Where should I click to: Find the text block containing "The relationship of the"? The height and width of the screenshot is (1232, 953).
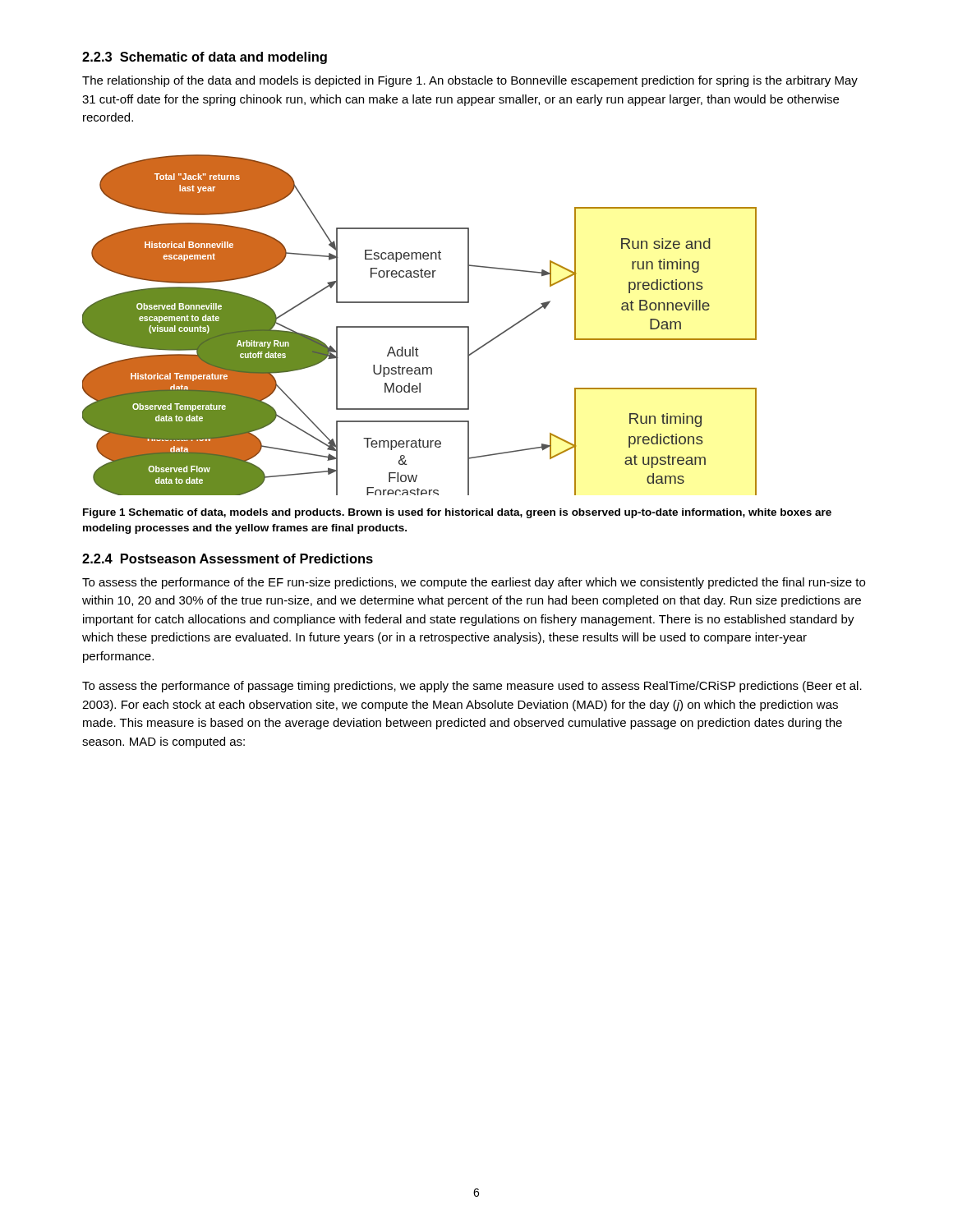click(470, 99)
